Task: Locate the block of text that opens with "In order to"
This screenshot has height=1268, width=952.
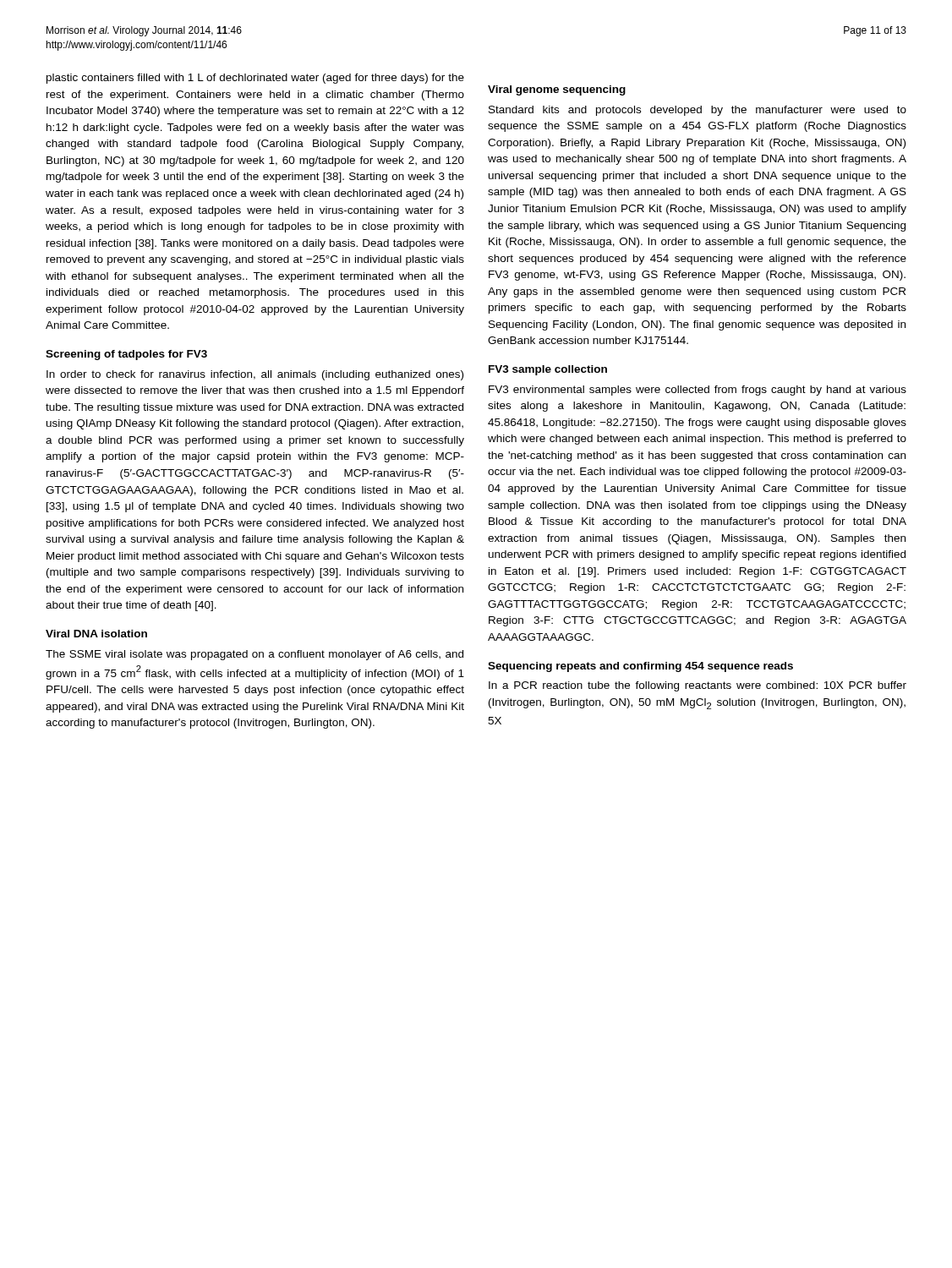Action: coord(255,490)
